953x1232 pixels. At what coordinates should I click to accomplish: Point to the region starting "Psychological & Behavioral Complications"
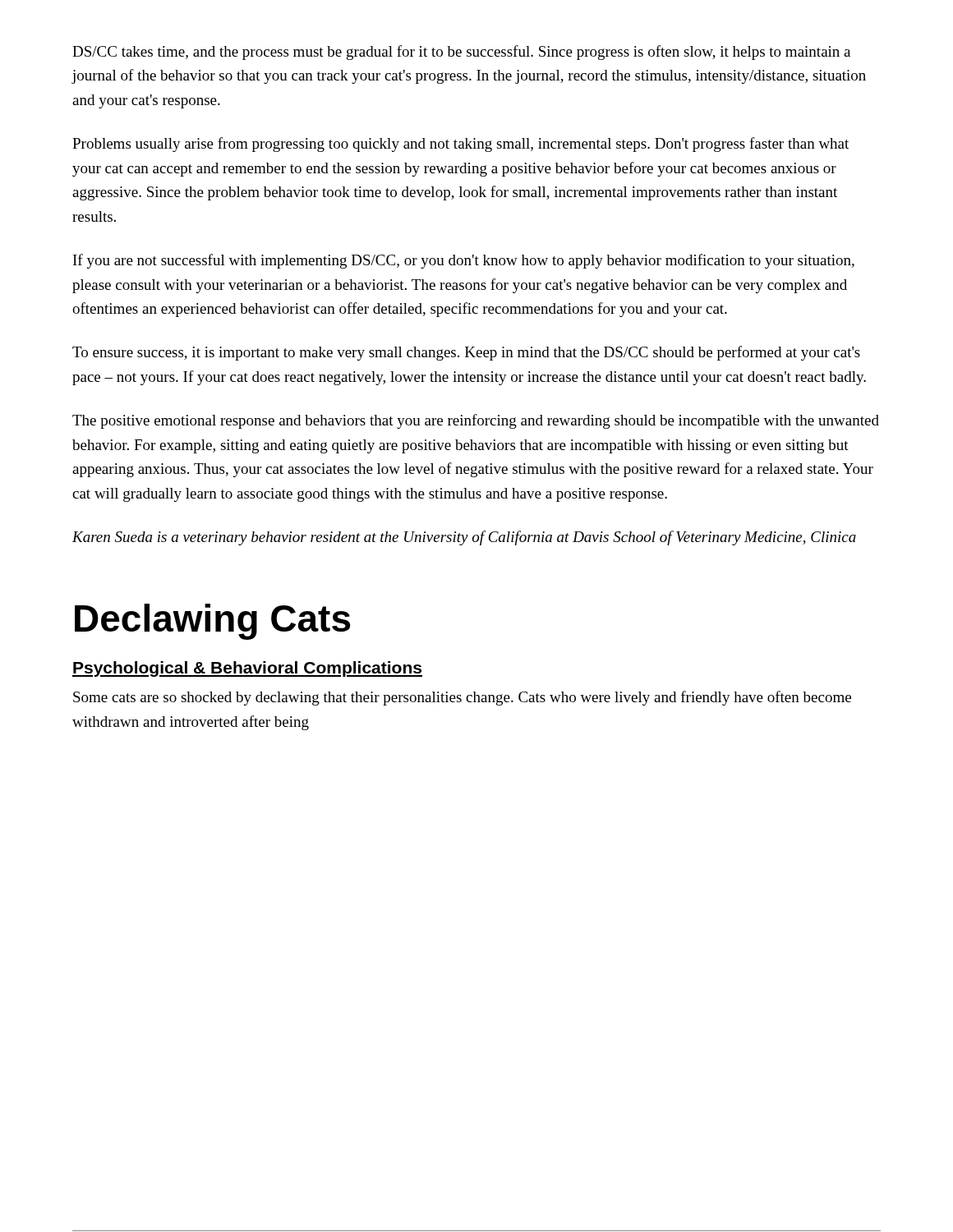(x=247, y=667)
